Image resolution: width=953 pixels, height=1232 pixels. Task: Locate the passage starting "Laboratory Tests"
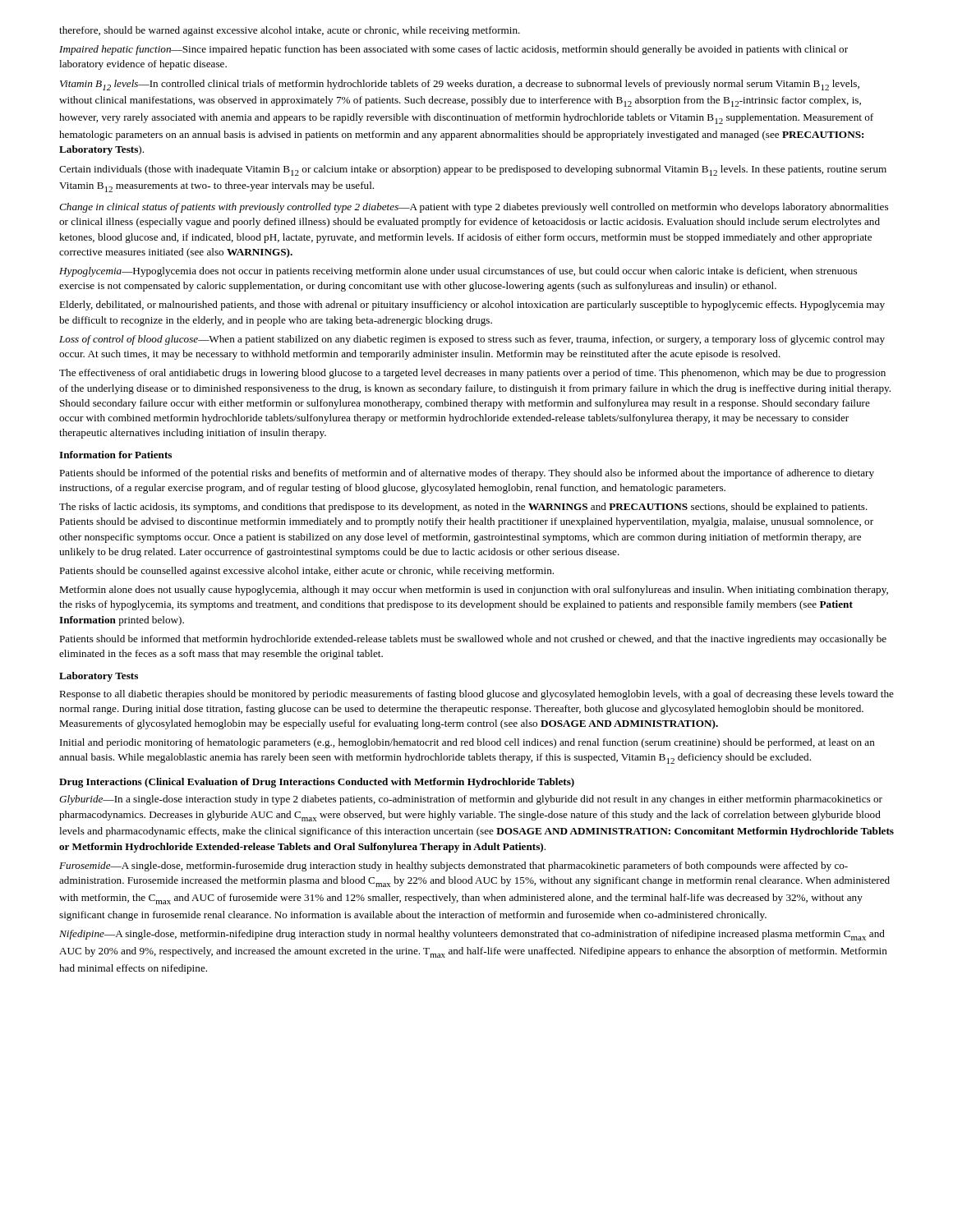(x=99, y=676)
